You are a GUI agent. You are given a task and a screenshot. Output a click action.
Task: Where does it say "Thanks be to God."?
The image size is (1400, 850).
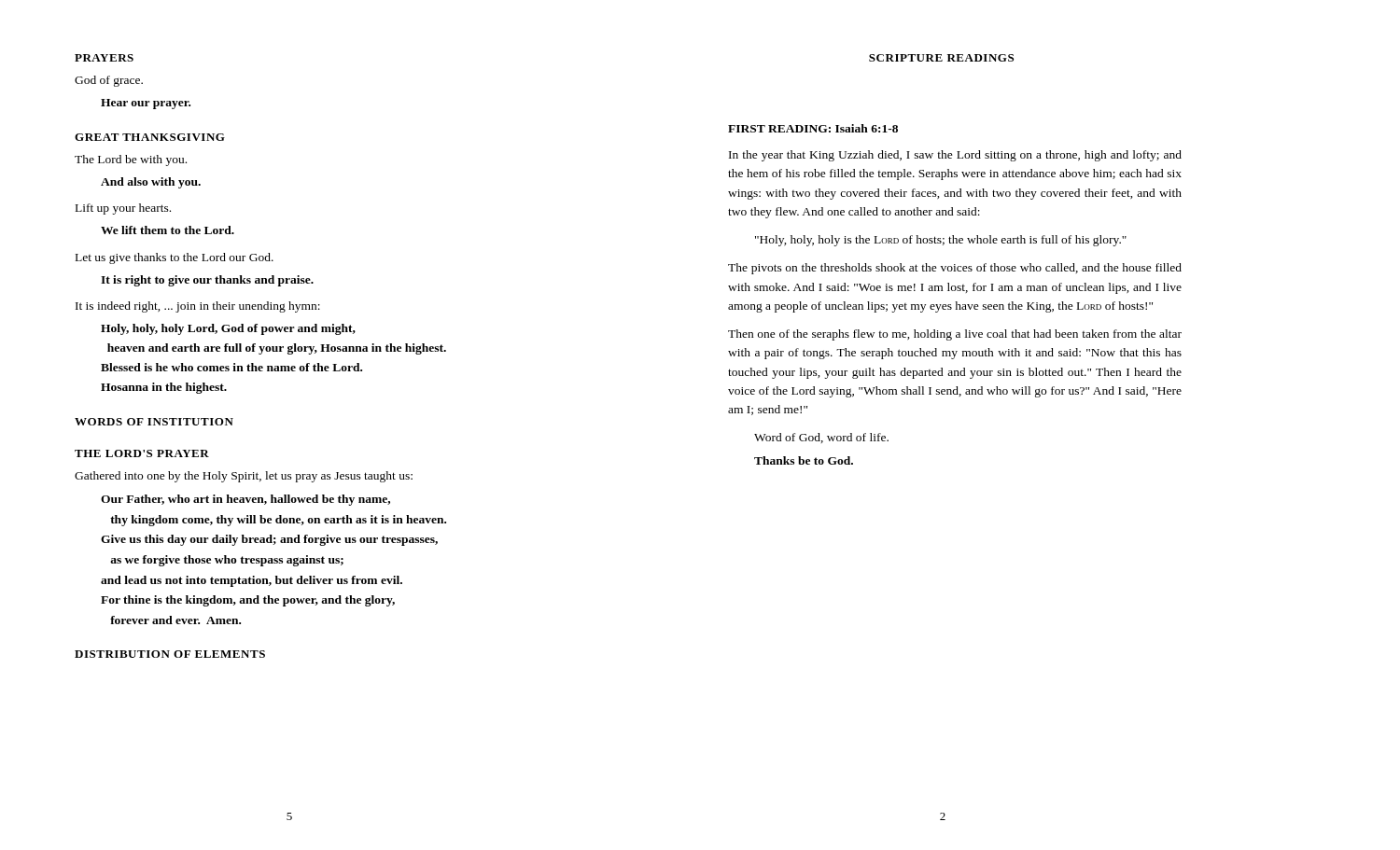pos(804,460)
